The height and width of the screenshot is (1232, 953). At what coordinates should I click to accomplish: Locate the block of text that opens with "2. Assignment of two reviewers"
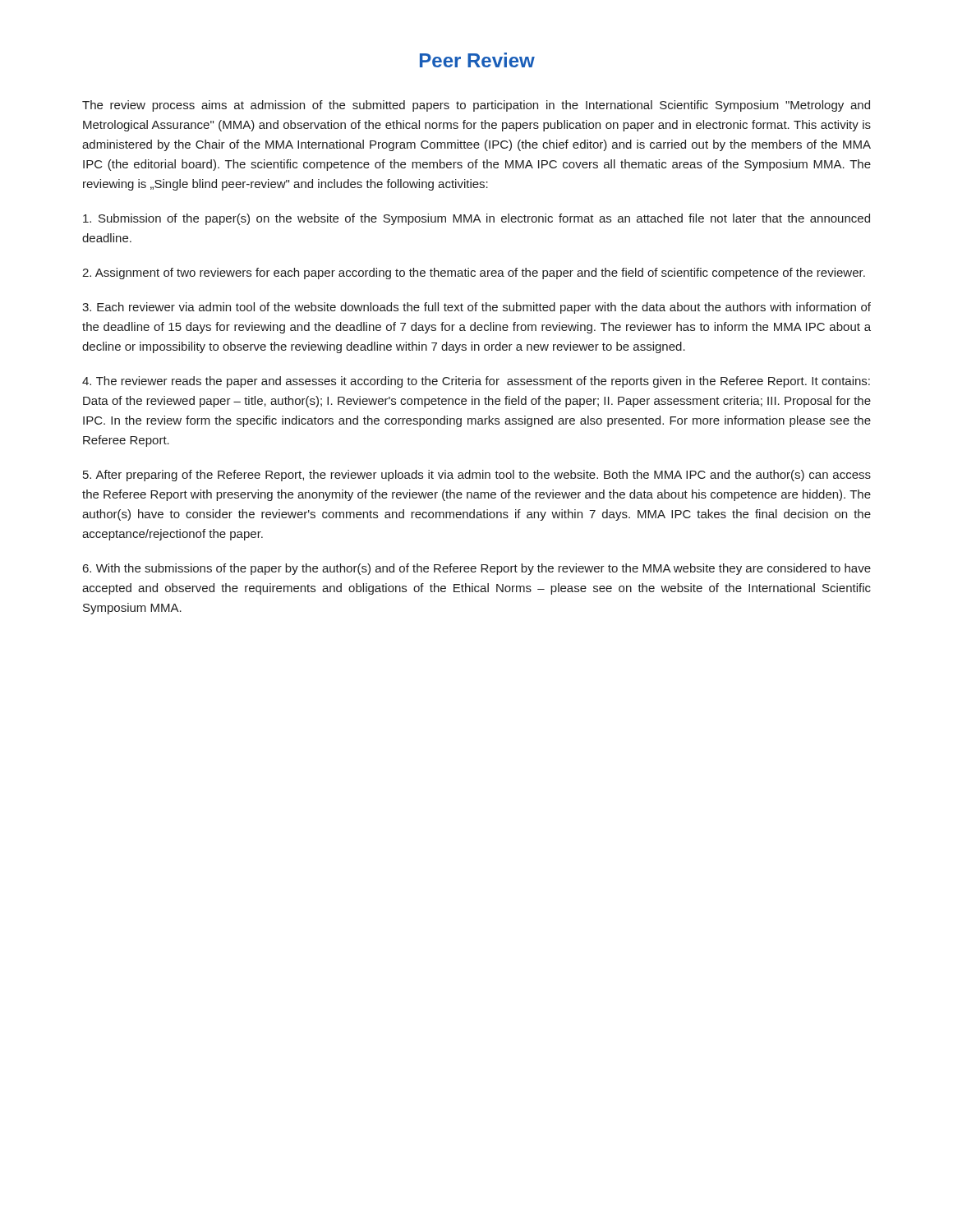pos(474,272)
